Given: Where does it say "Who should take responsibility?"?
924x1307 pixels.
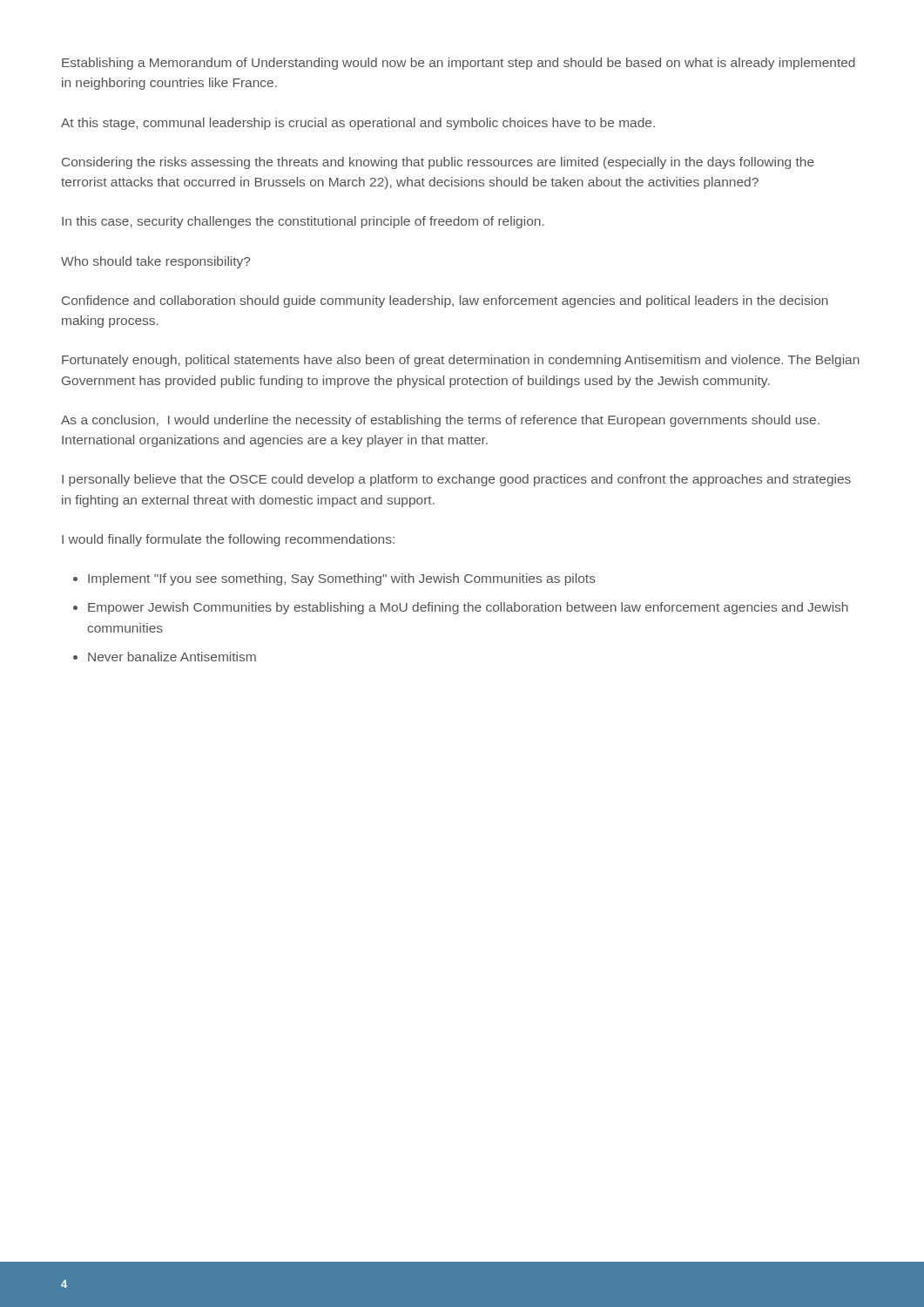Looking at the screenshot, I should click(156, 261).
